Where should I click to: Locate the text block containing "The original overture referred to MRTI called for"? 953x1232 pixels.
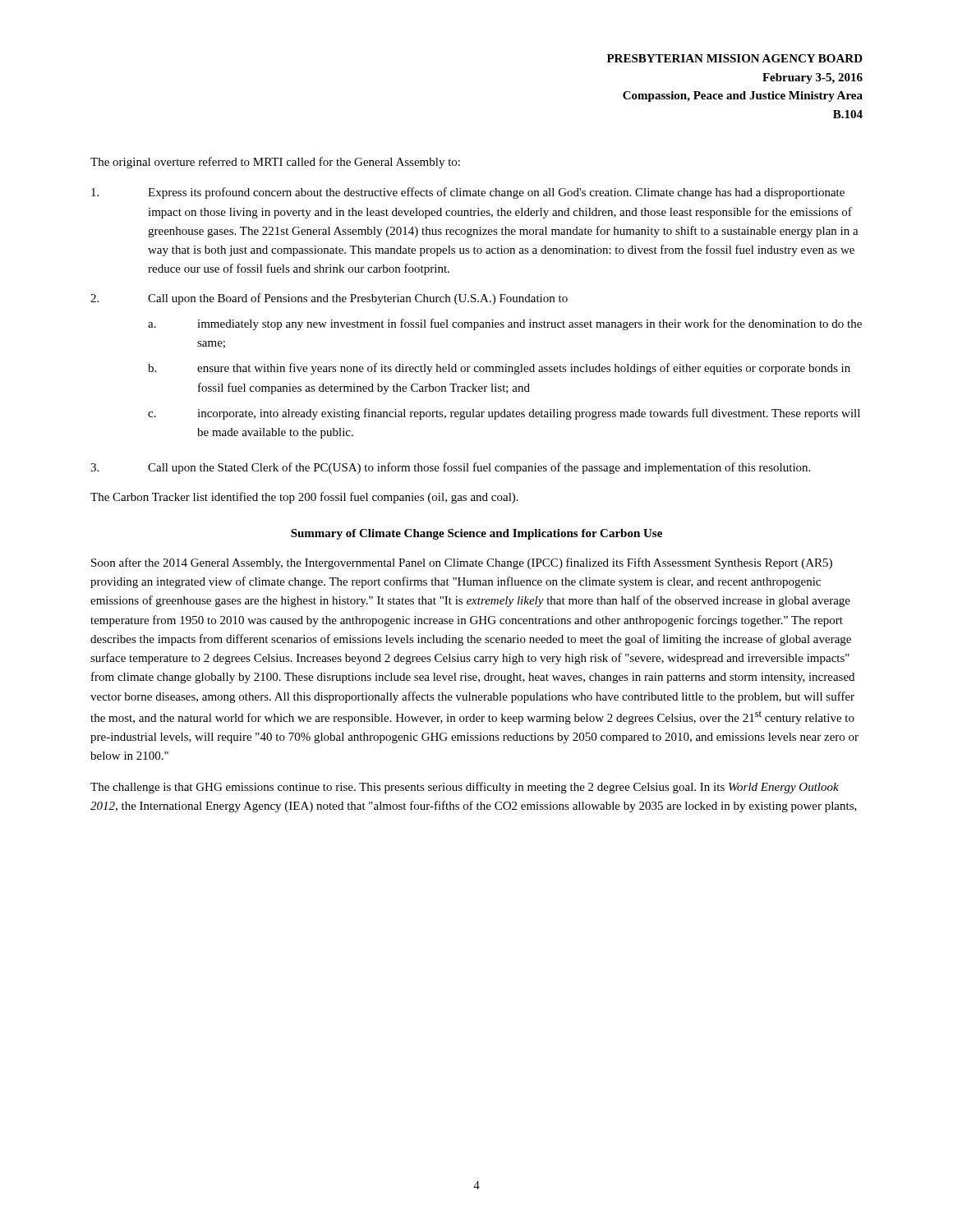tap(276, 162)
